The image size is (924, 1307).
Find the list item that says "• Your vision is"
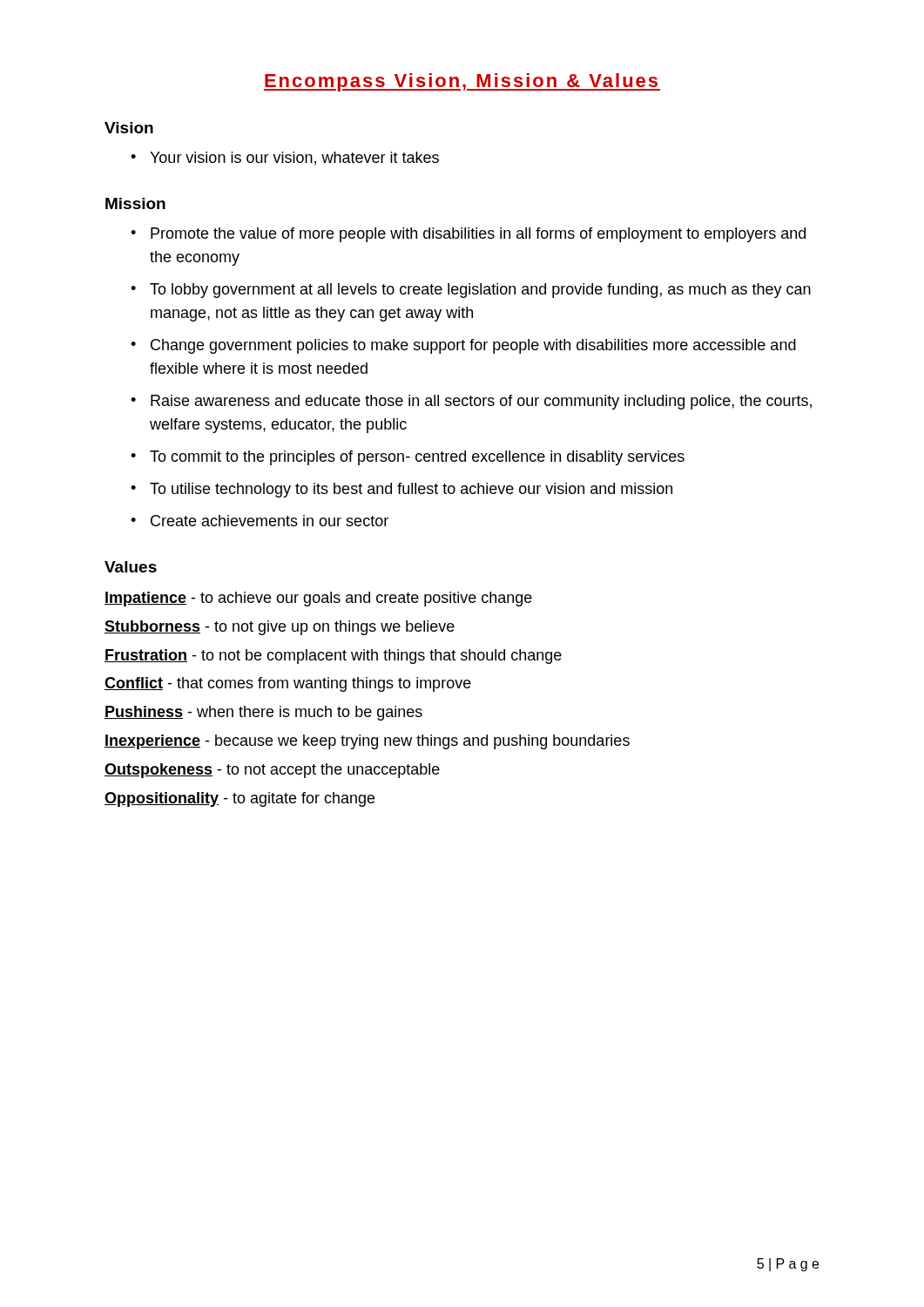pos(285,158)
